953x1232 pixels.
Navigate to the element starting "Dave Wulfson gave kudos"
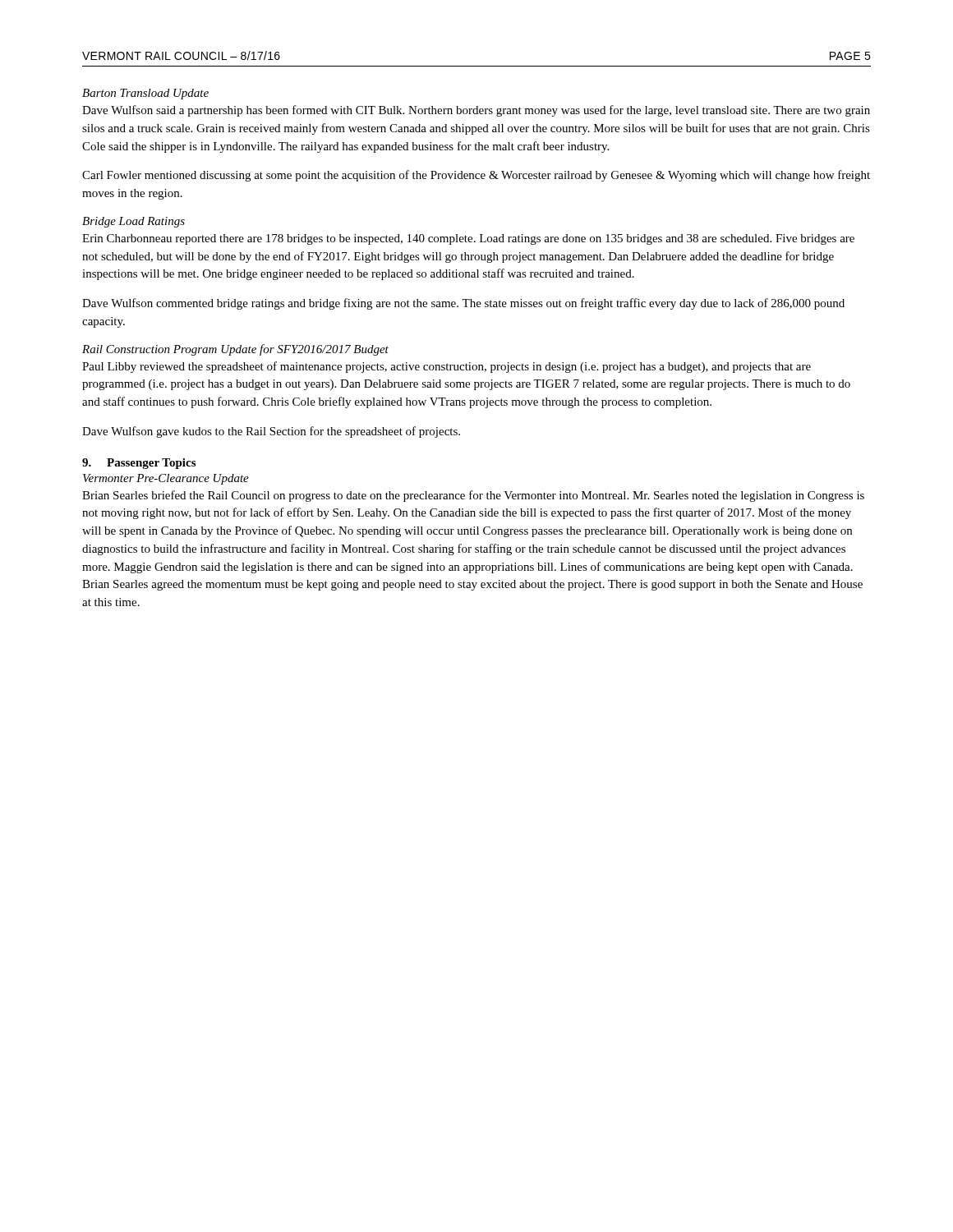(x=271, y=432)
